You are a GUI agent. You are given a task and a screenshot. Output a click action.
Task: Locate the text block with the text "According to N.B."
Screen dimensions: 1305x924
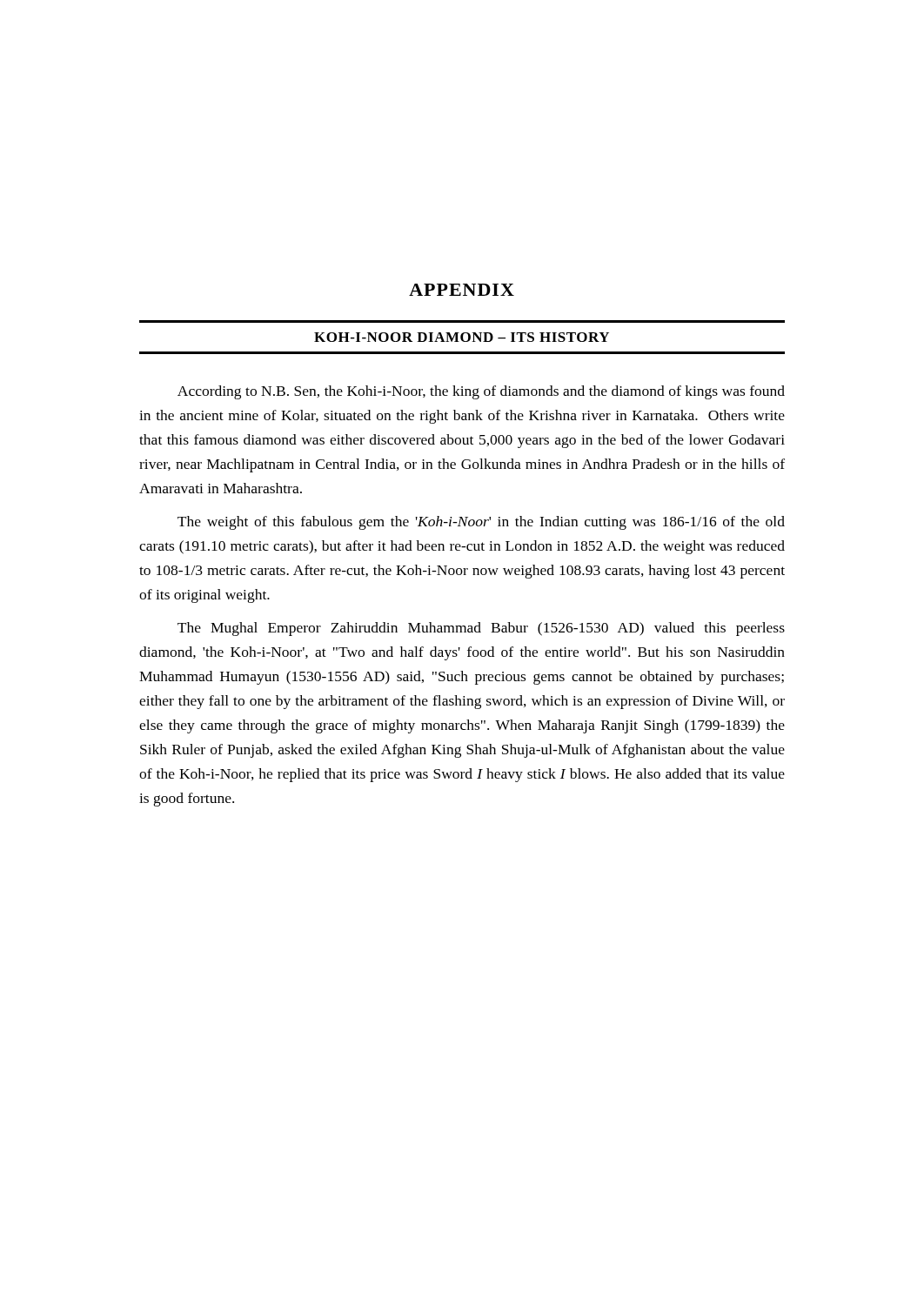481,392
